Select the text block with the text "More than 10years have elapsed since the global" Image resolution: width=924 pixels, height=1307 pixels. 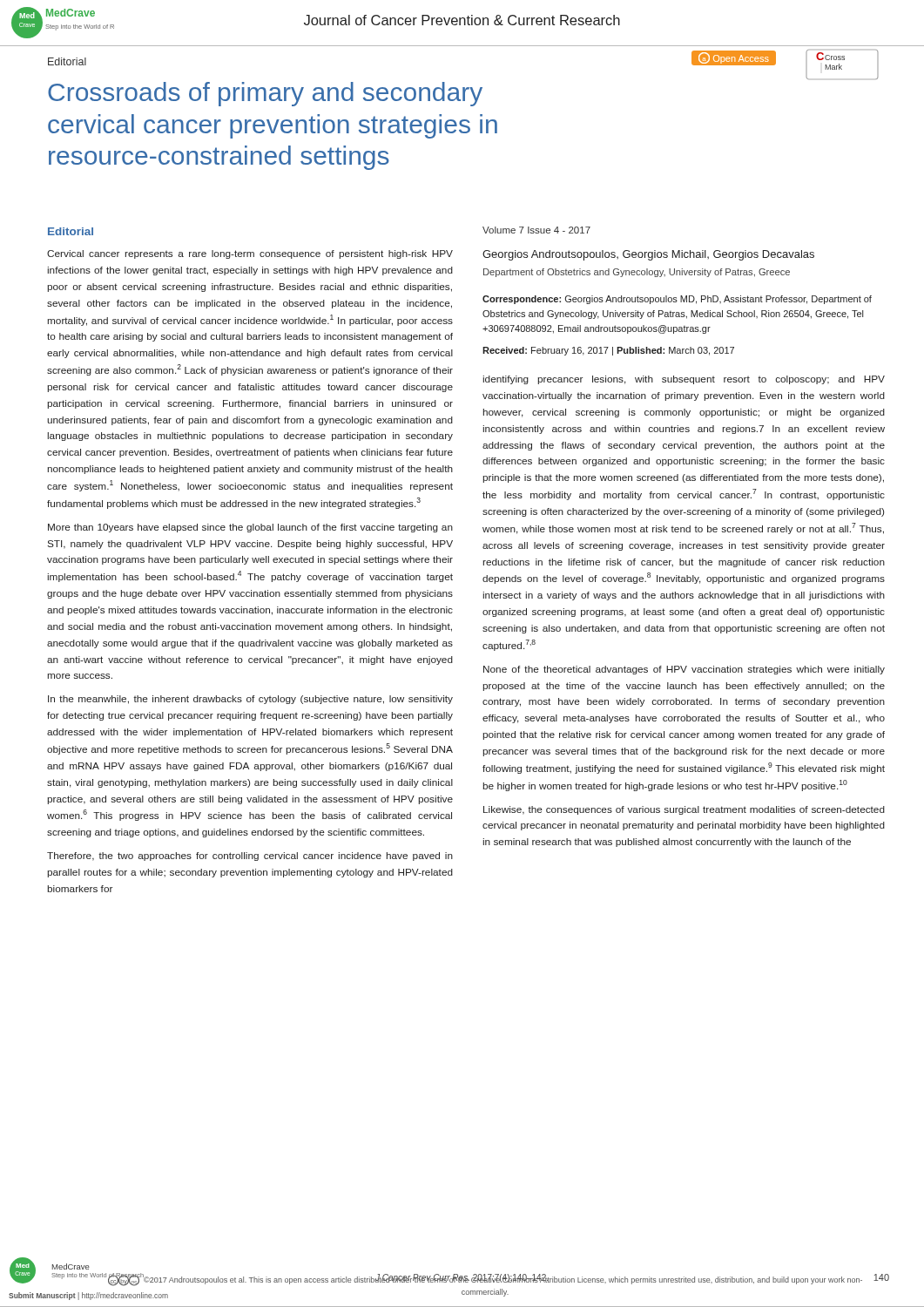[250, 601]
